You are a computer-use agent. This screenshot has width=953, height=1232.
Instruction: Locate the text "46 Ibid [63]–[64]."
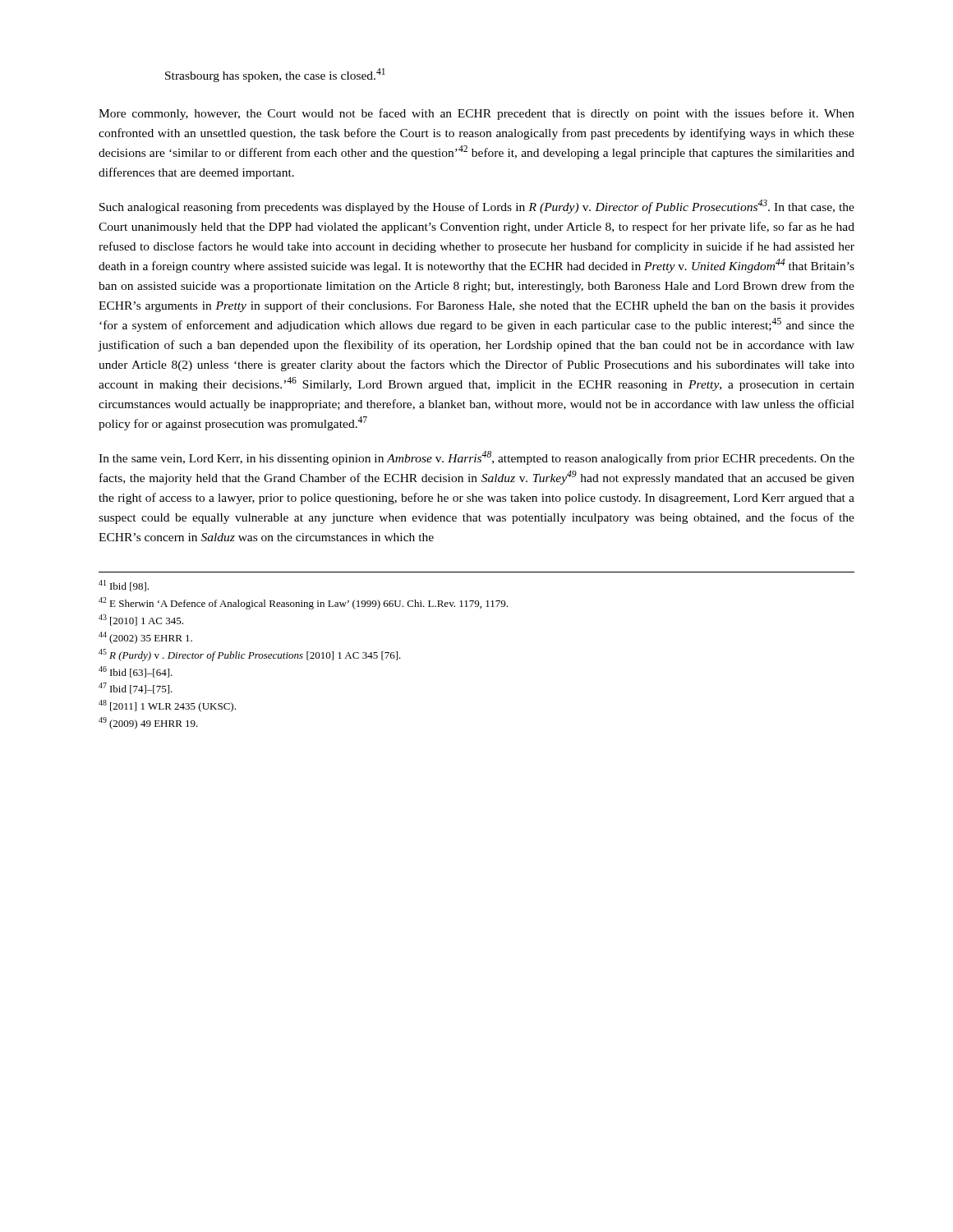click(136, 672)
